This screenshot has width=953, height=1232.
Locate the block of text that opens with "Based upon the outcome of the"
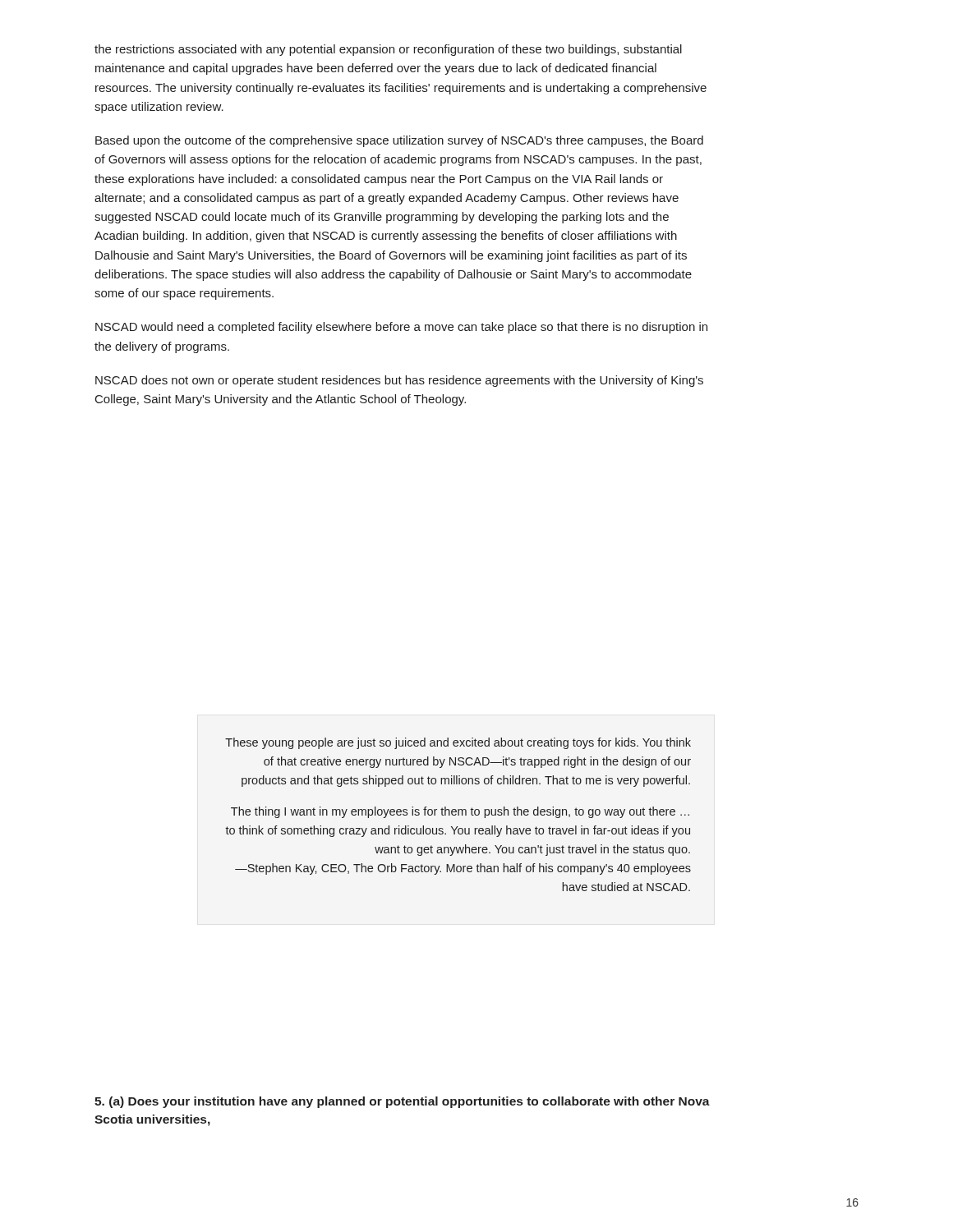coord(399,216)
